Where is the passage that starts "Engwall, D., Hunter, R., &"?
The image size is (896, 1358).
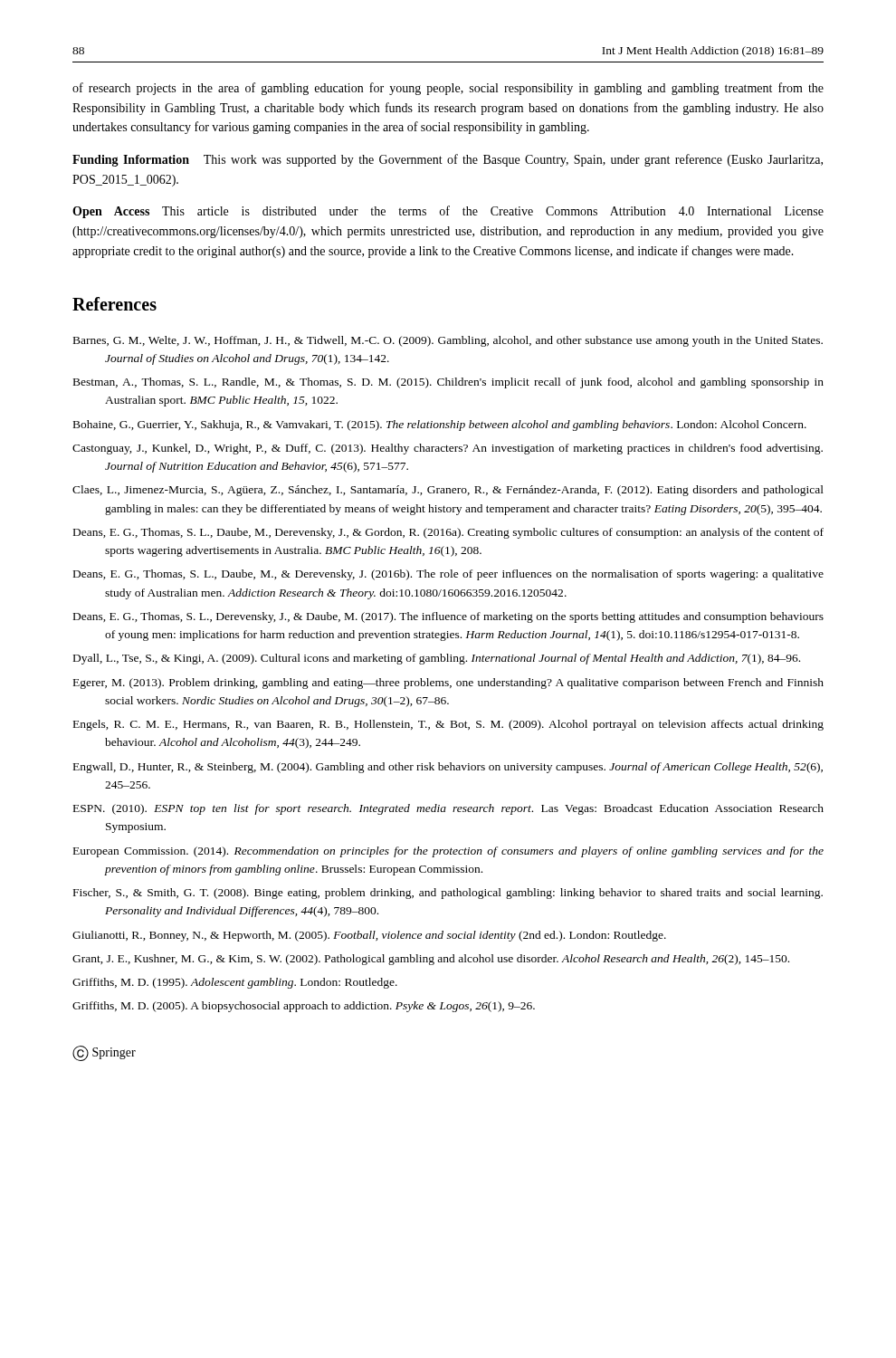pos(448,775)
